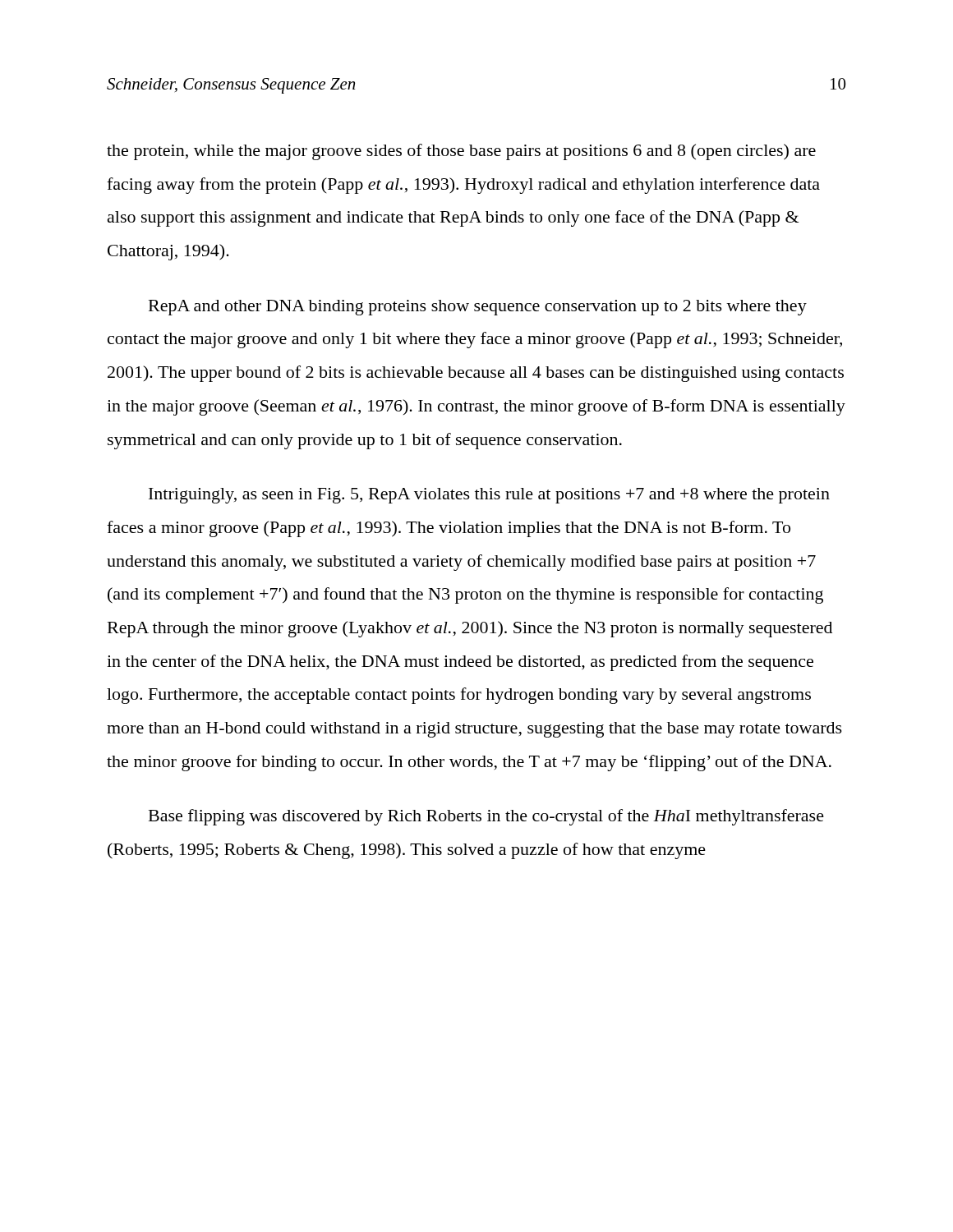
Task: Select the text block starting "Base flipping was discovered by"
Action: (x=465, y=832)
